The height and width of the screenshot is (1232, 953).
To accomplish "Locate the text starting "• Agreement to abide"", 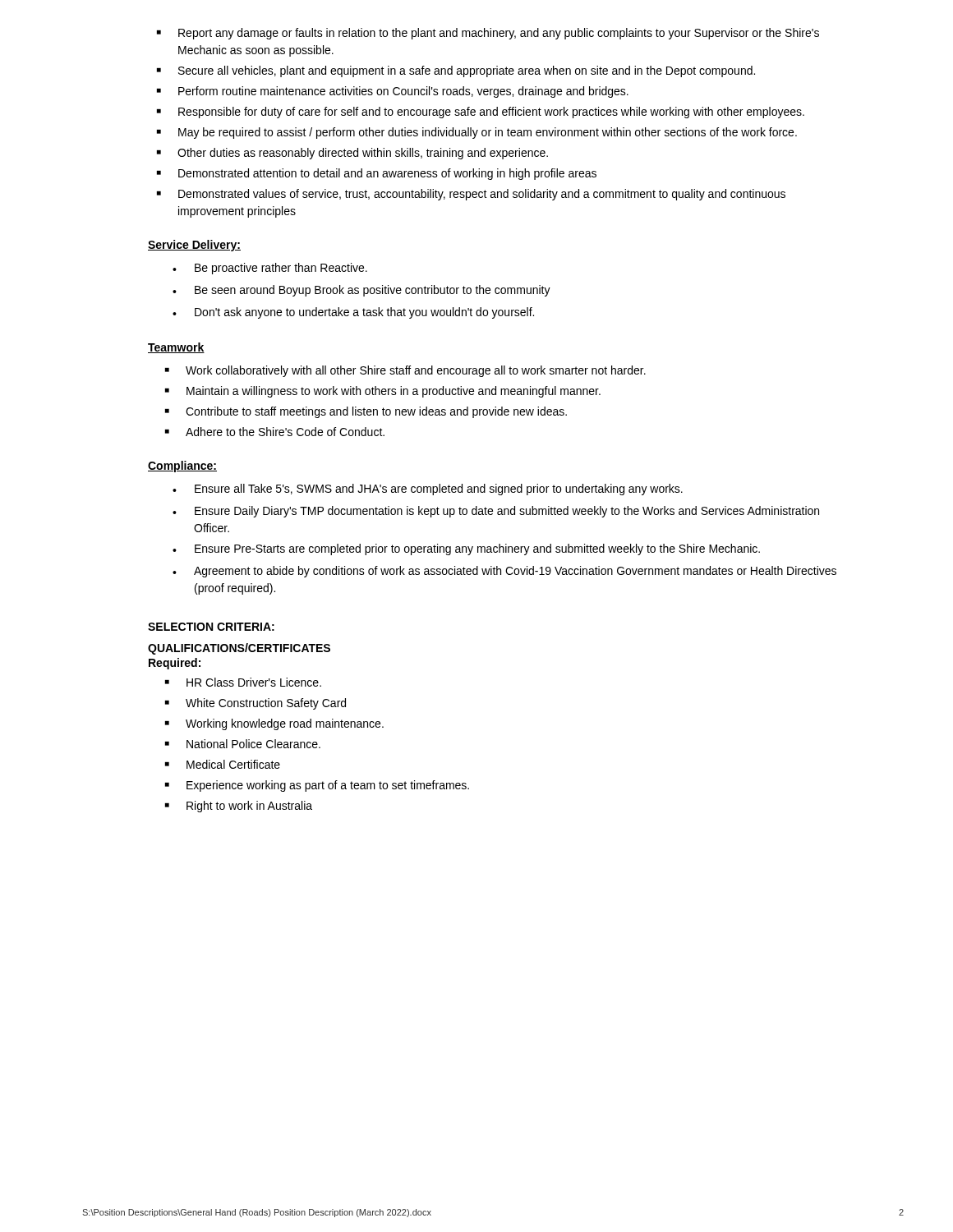I will (x=513, y=580).
